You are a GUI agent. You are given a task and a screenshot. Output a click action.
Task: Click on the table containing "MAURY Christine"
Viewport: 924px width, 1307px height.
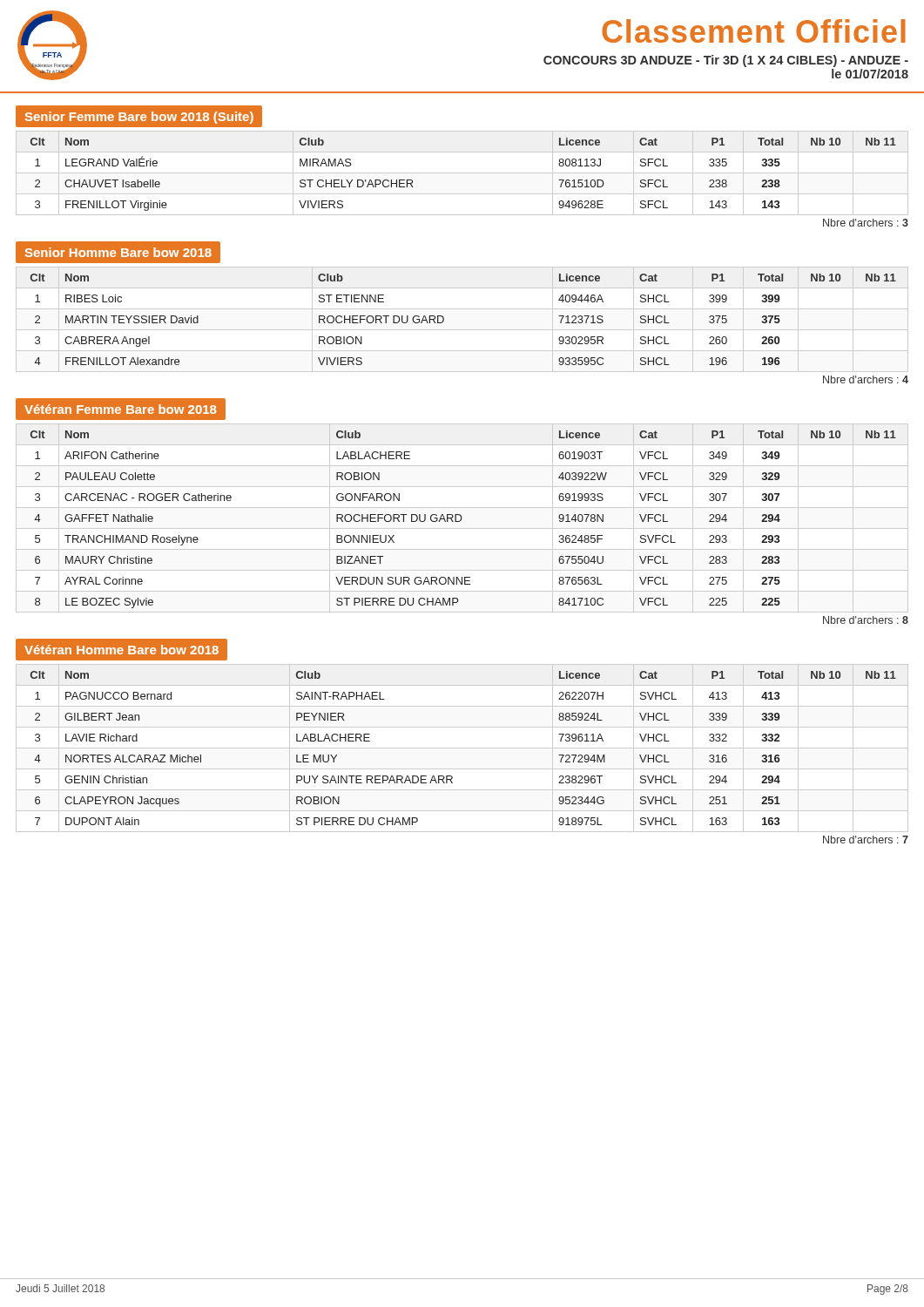click(x=462, y=518)
